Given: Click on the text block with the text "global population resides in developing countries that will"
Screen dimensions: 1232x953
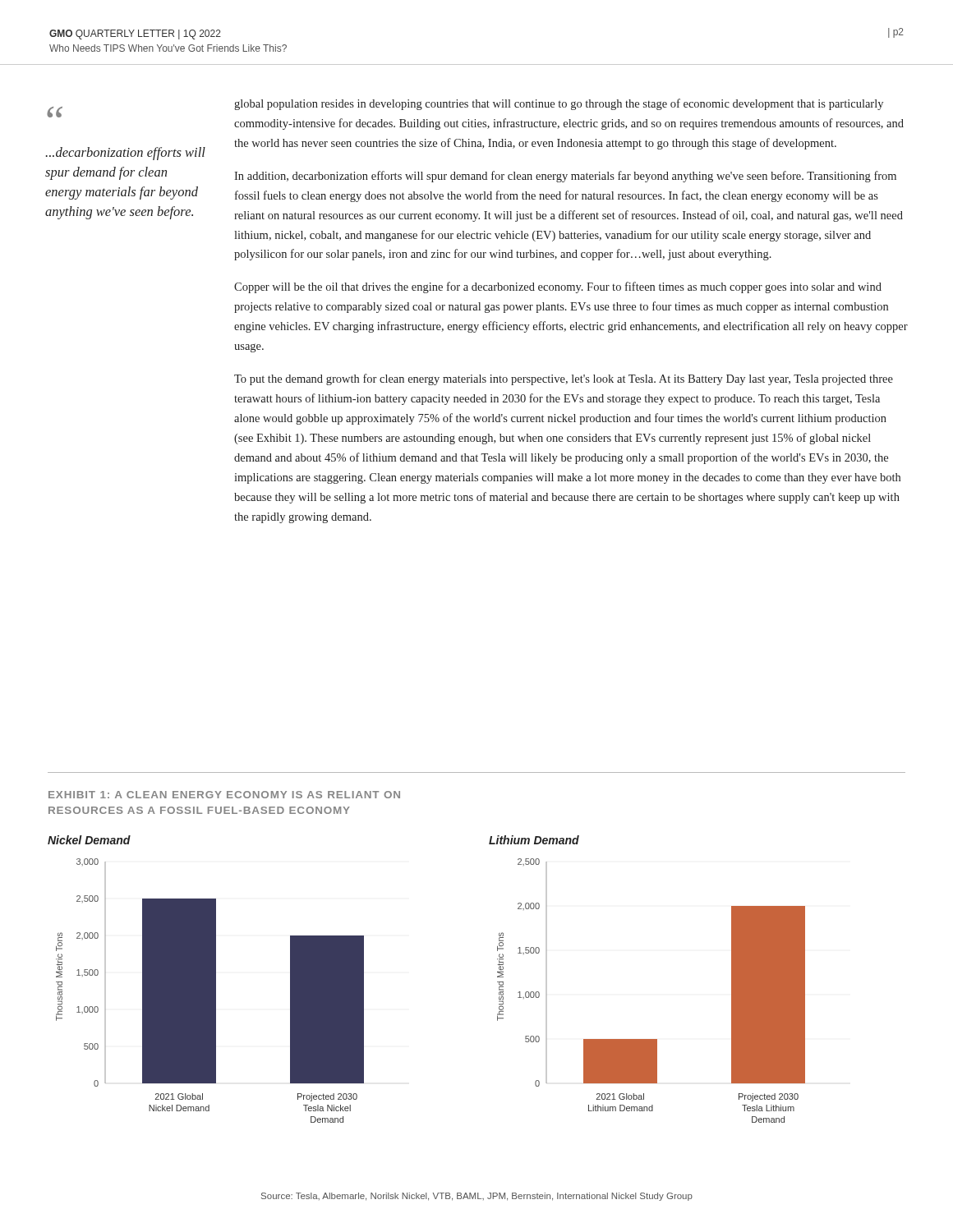Looking at the screenshot, I should tap(569, 123).
